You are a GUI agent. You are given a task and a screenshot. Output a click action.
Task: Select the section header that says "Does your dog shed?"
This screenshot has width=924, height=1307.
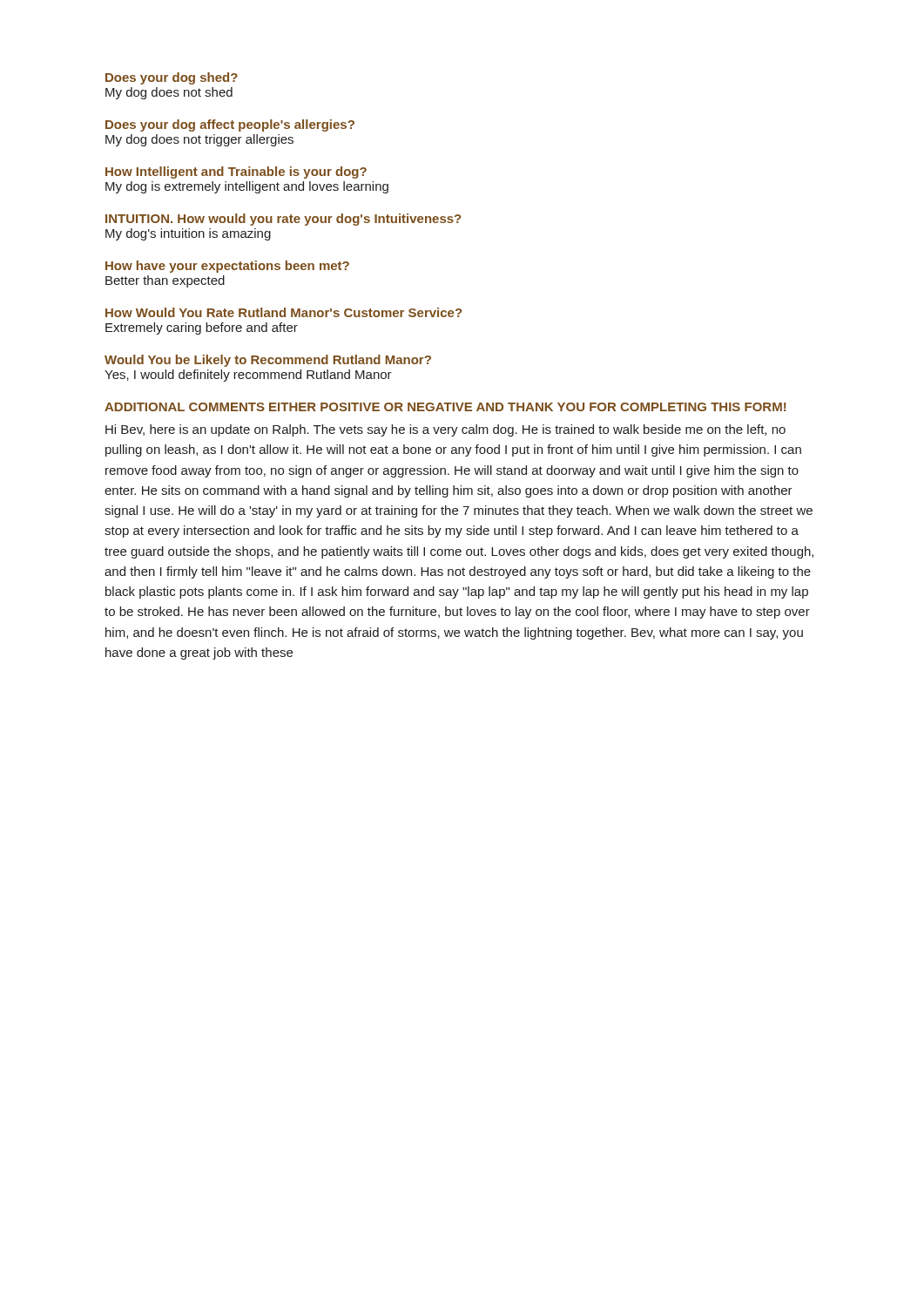tap(171, 77)
